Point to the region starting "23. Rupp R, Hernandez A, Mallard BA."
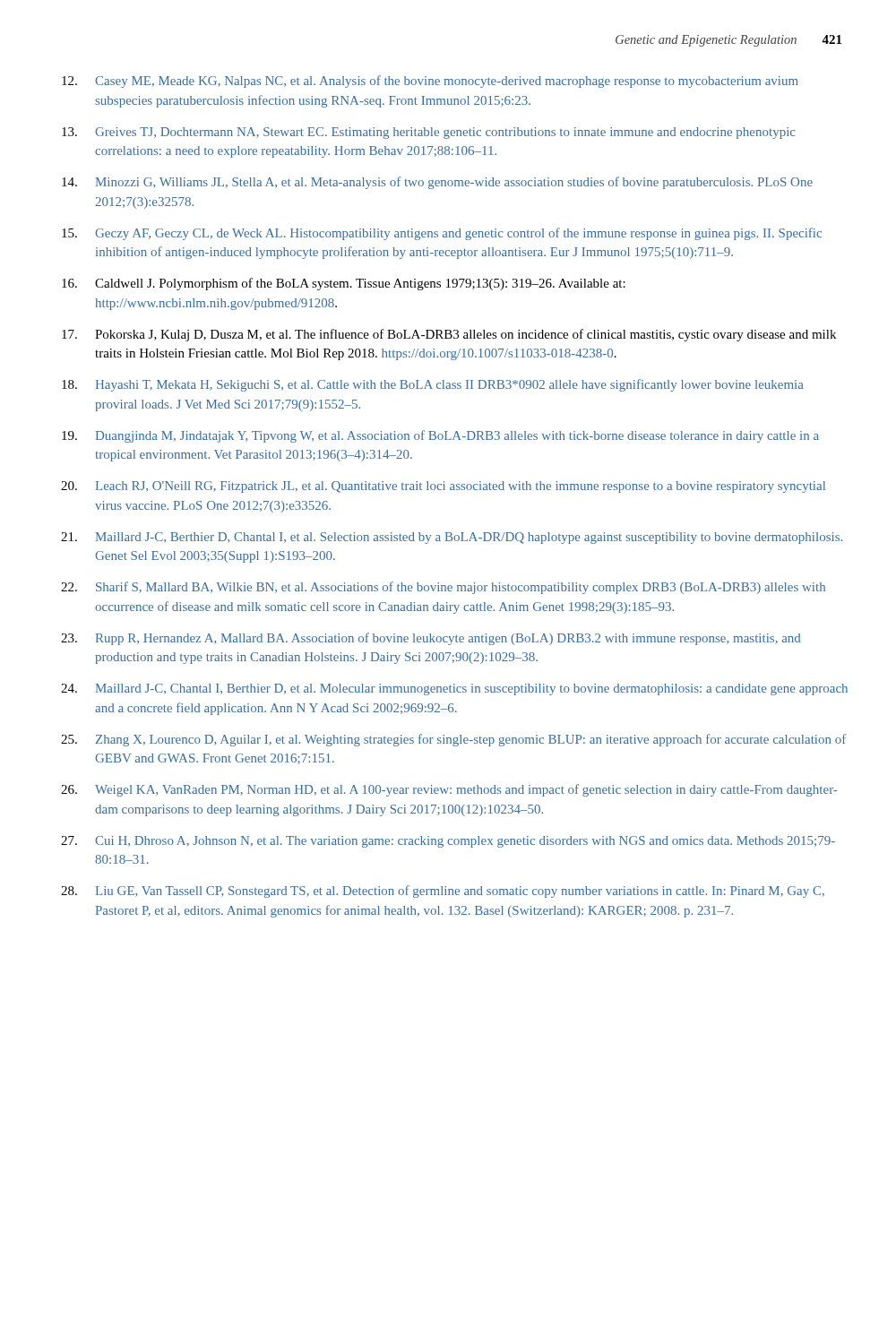Screen dimensions: 1344x896 coord(455,648)
